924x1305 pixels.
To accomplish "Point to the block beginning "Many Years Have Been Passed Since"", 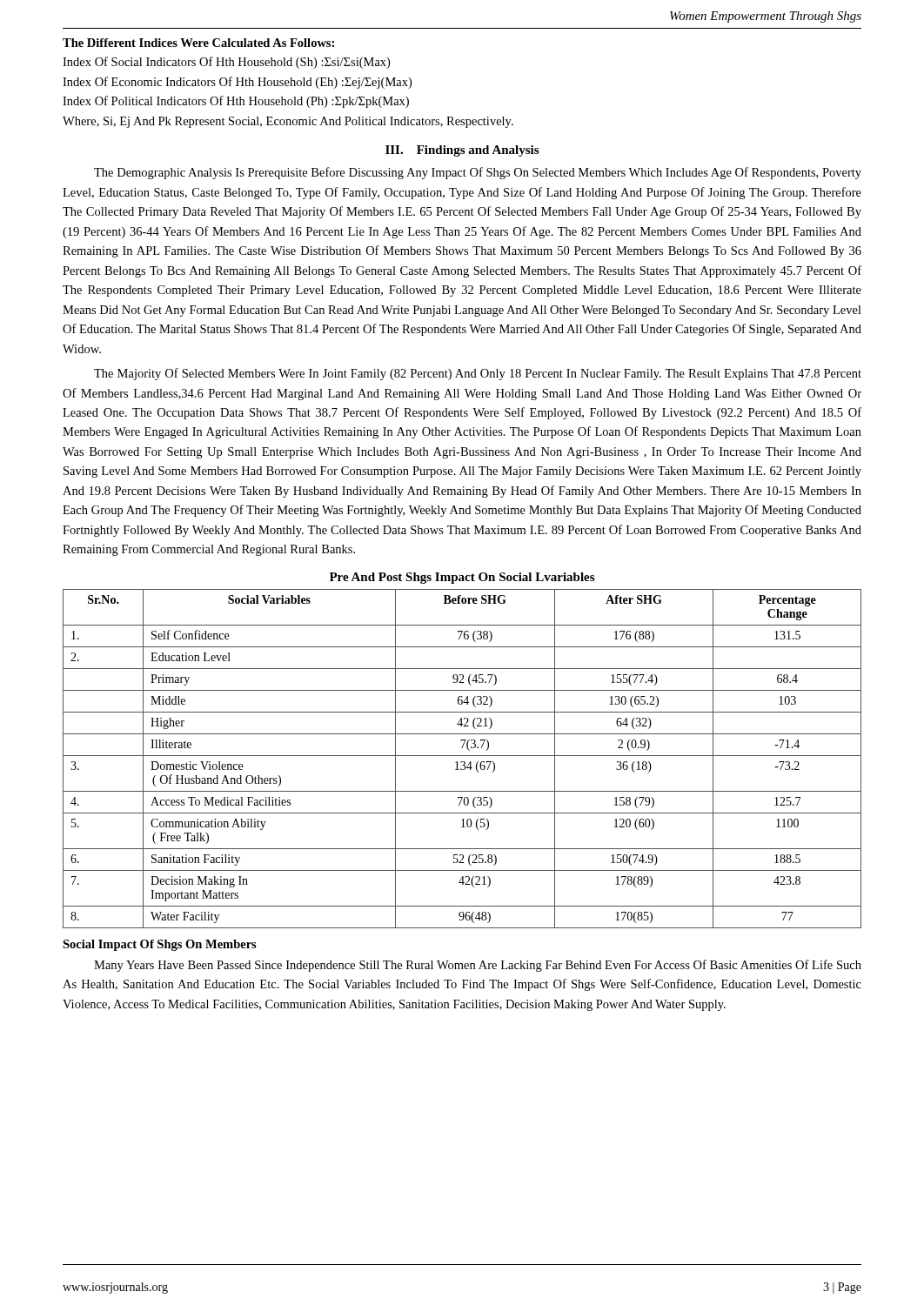I will (462, 984).
